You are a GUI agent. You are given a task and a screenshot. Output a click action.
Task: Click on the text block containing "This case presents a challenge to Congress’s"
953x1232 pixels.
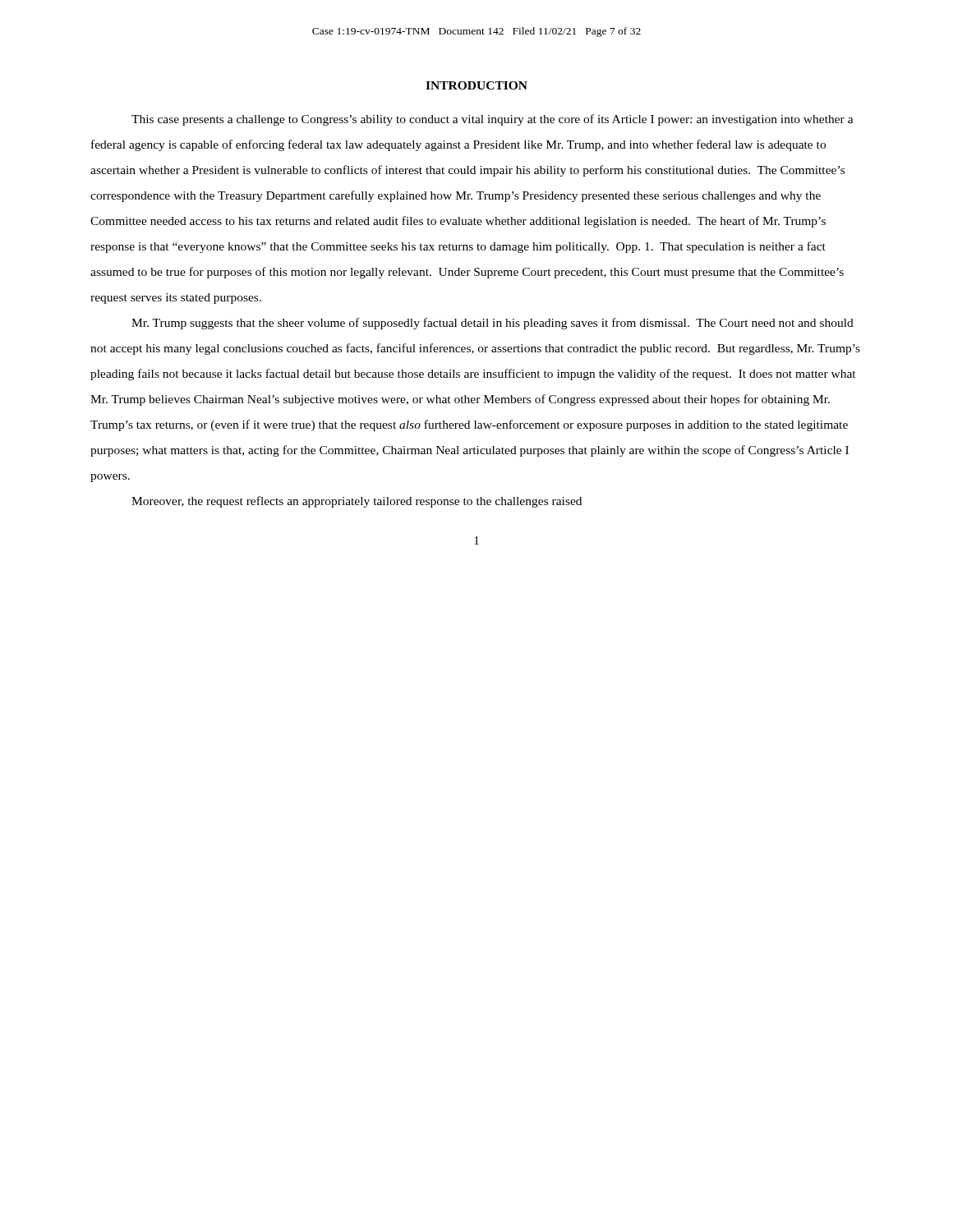[x=472, y=208]
